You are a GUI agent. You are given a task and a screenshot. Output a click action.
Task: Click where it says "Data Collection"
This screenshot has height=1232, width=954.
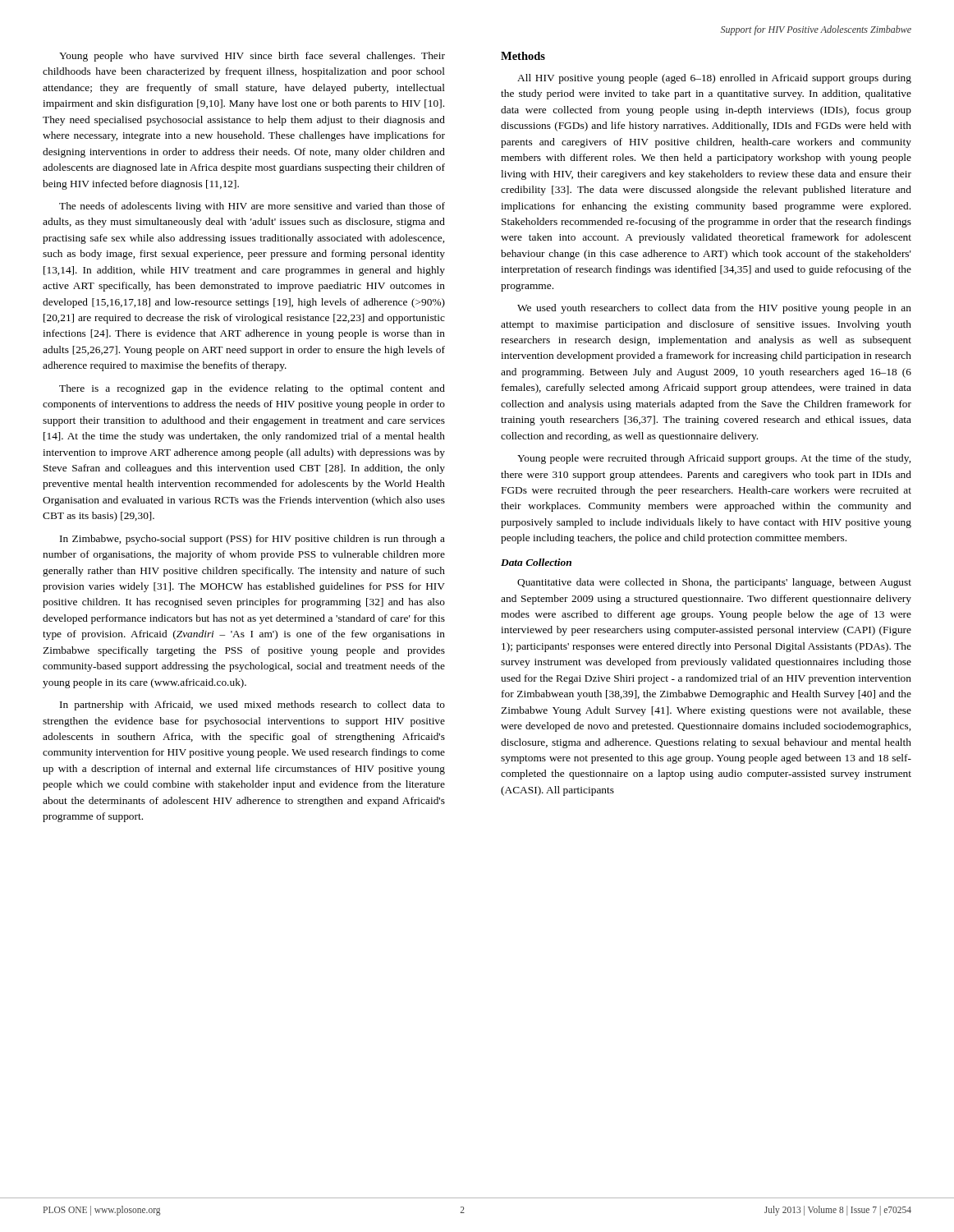536,562
